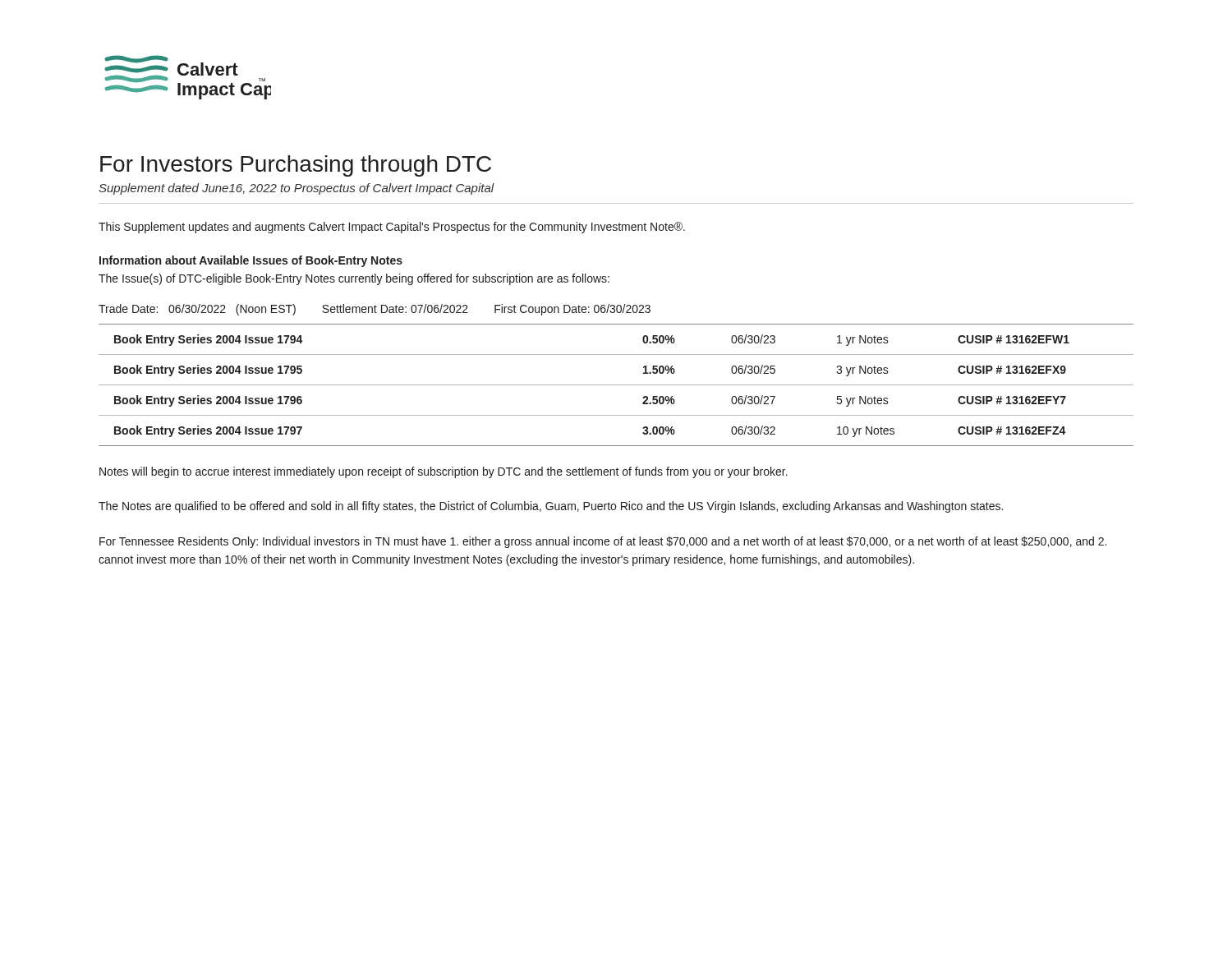Find the logo
The image size is (1232, 953).
[x=616, y=84]
